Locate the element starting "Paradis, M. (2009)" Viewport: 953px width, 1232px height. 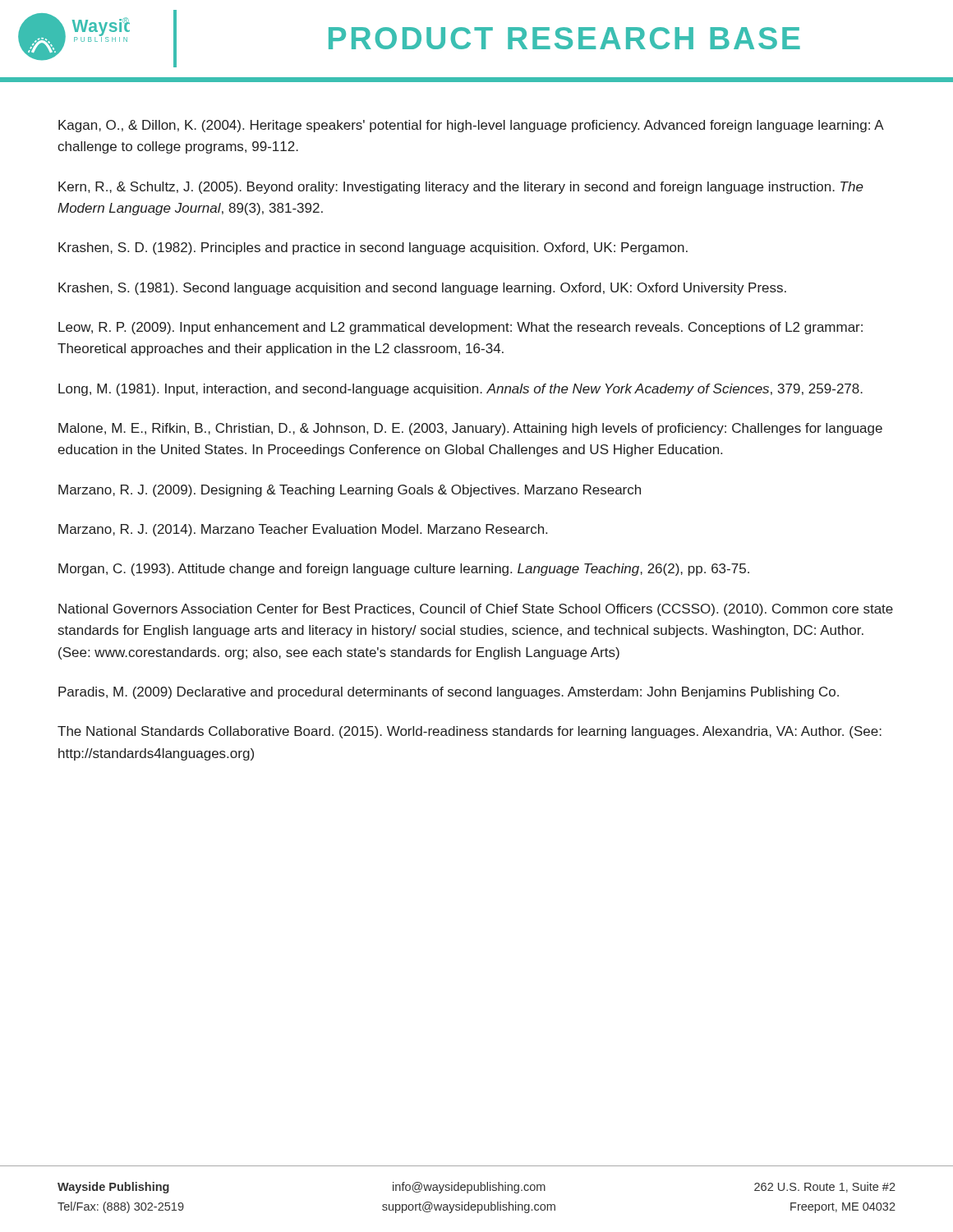(x=449, y=692)
